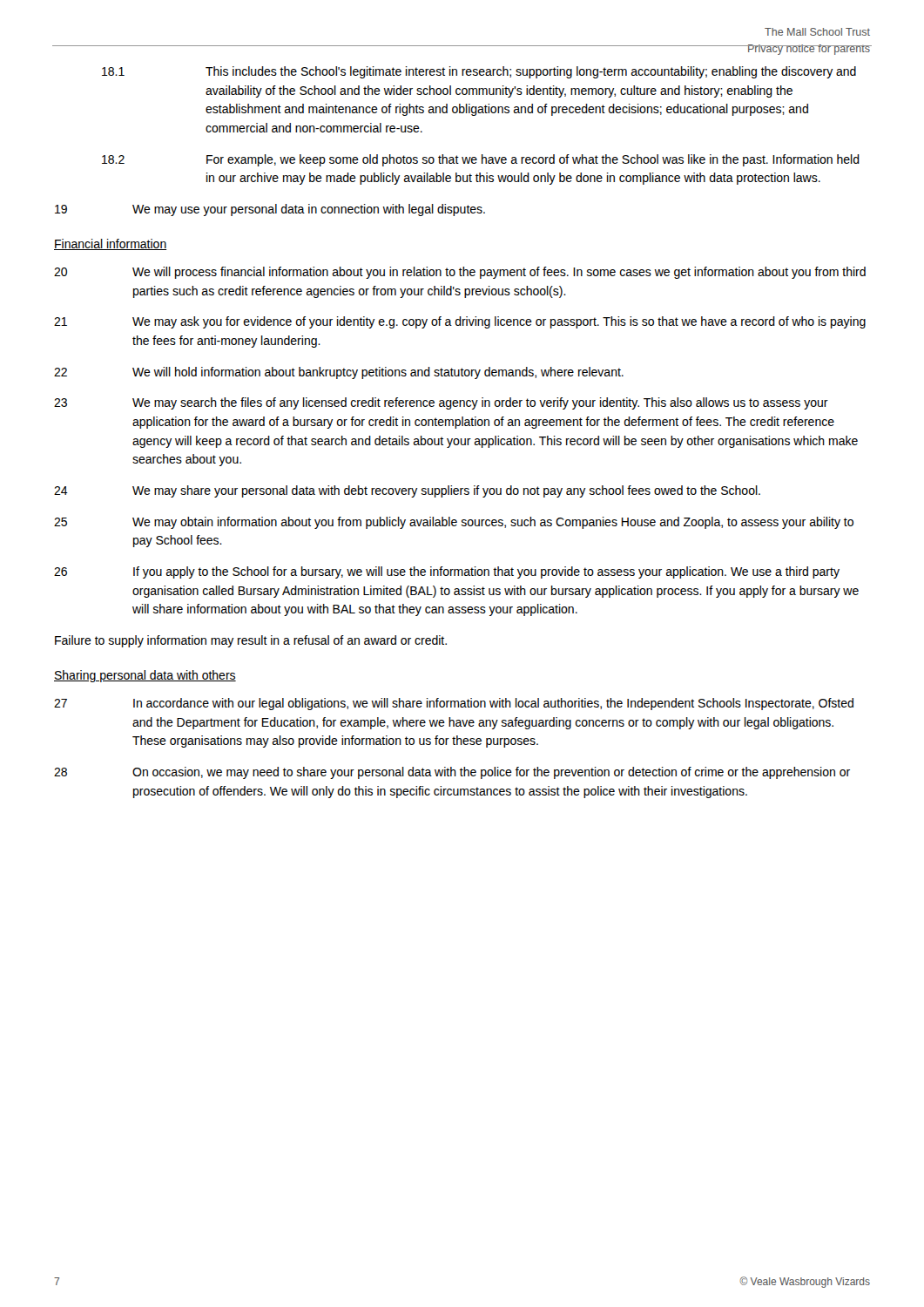Click on the region starting "20 We will process financial information about"
924x1307 pixels.
pos(462,282)
